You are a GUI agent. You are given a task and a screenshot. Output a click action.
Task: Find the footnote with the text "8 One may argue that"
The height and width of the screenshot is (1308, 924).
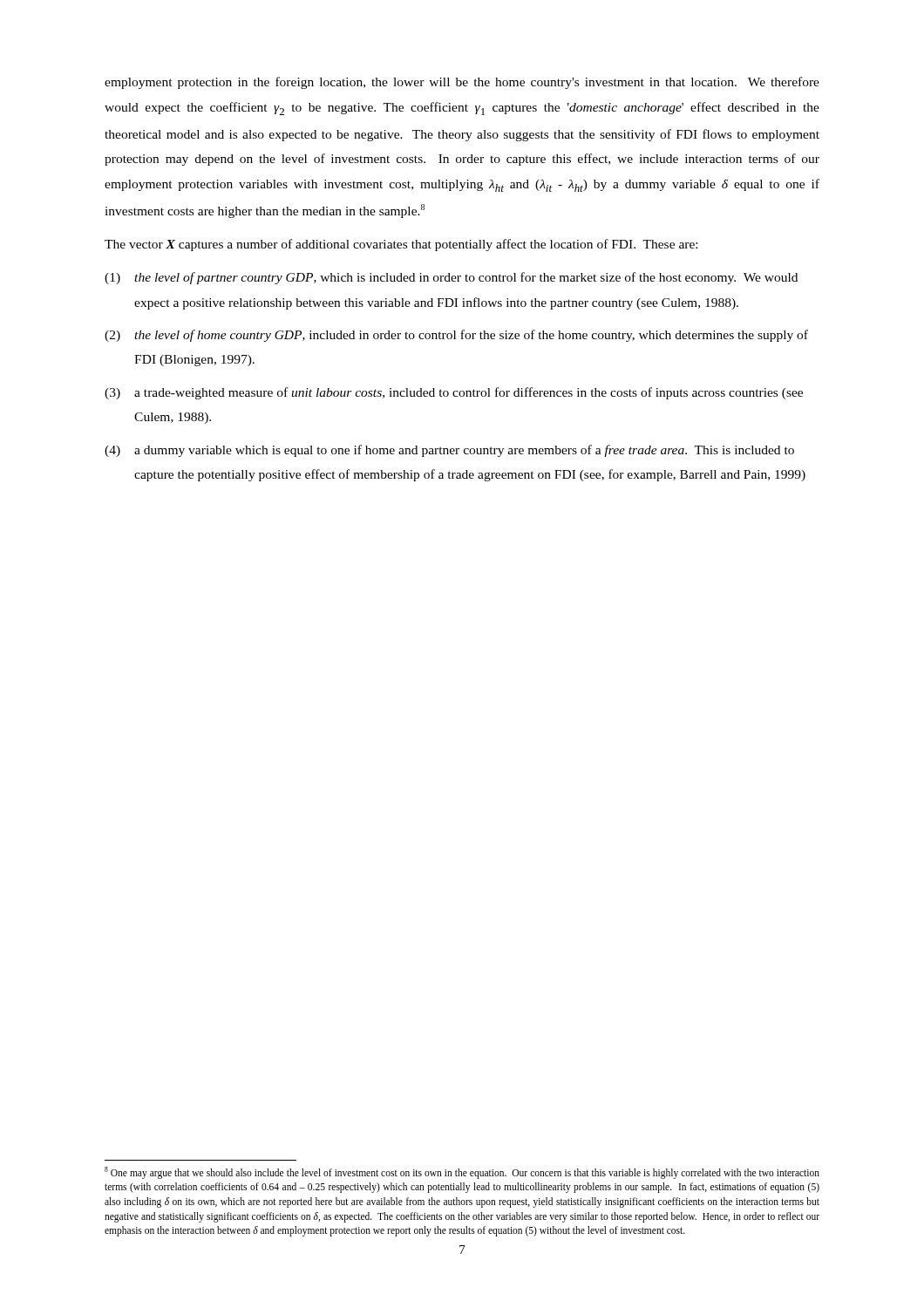point(462,1201)
